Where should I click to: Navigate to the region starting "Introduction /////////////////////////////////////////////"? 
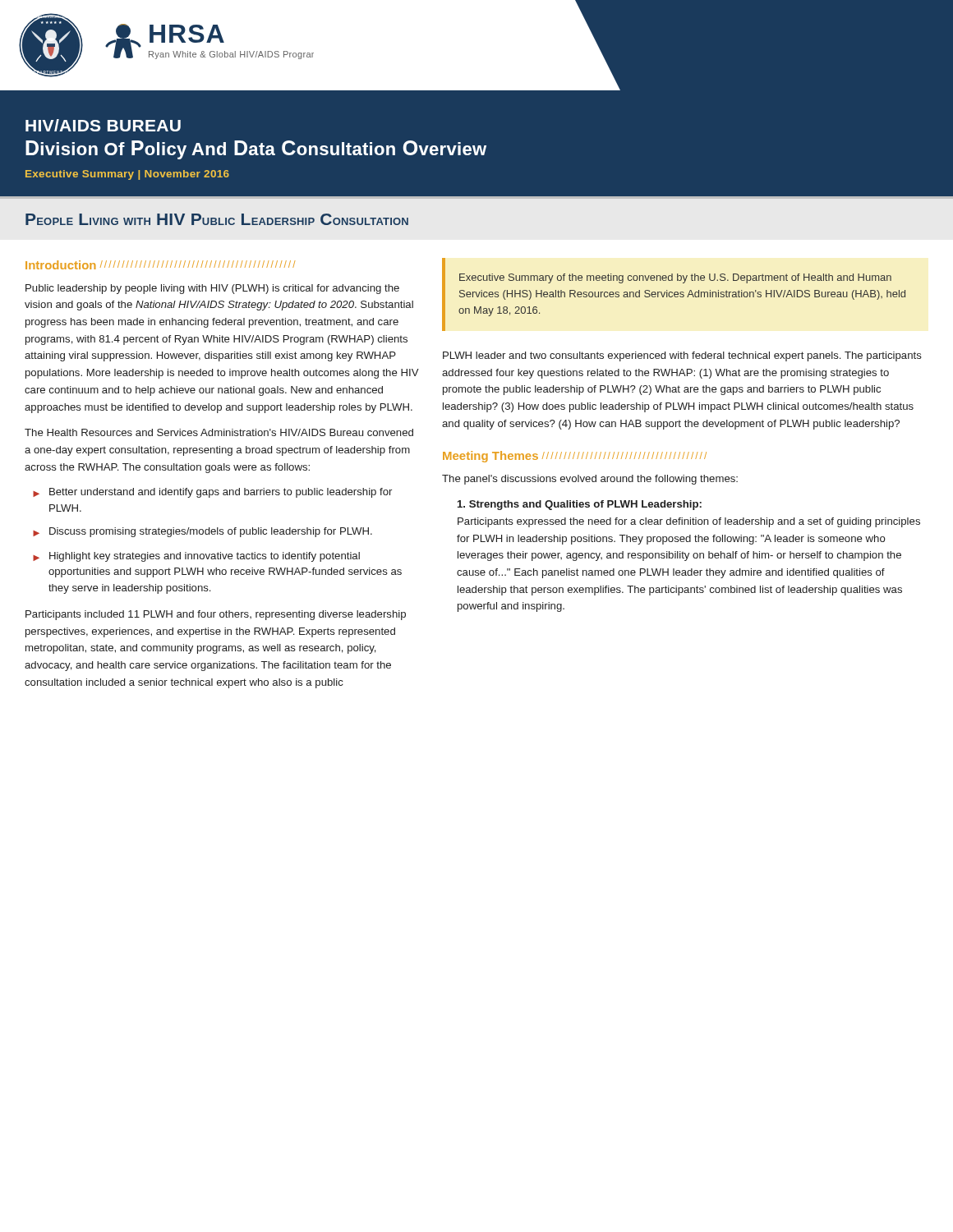click(x=161, y=265)
